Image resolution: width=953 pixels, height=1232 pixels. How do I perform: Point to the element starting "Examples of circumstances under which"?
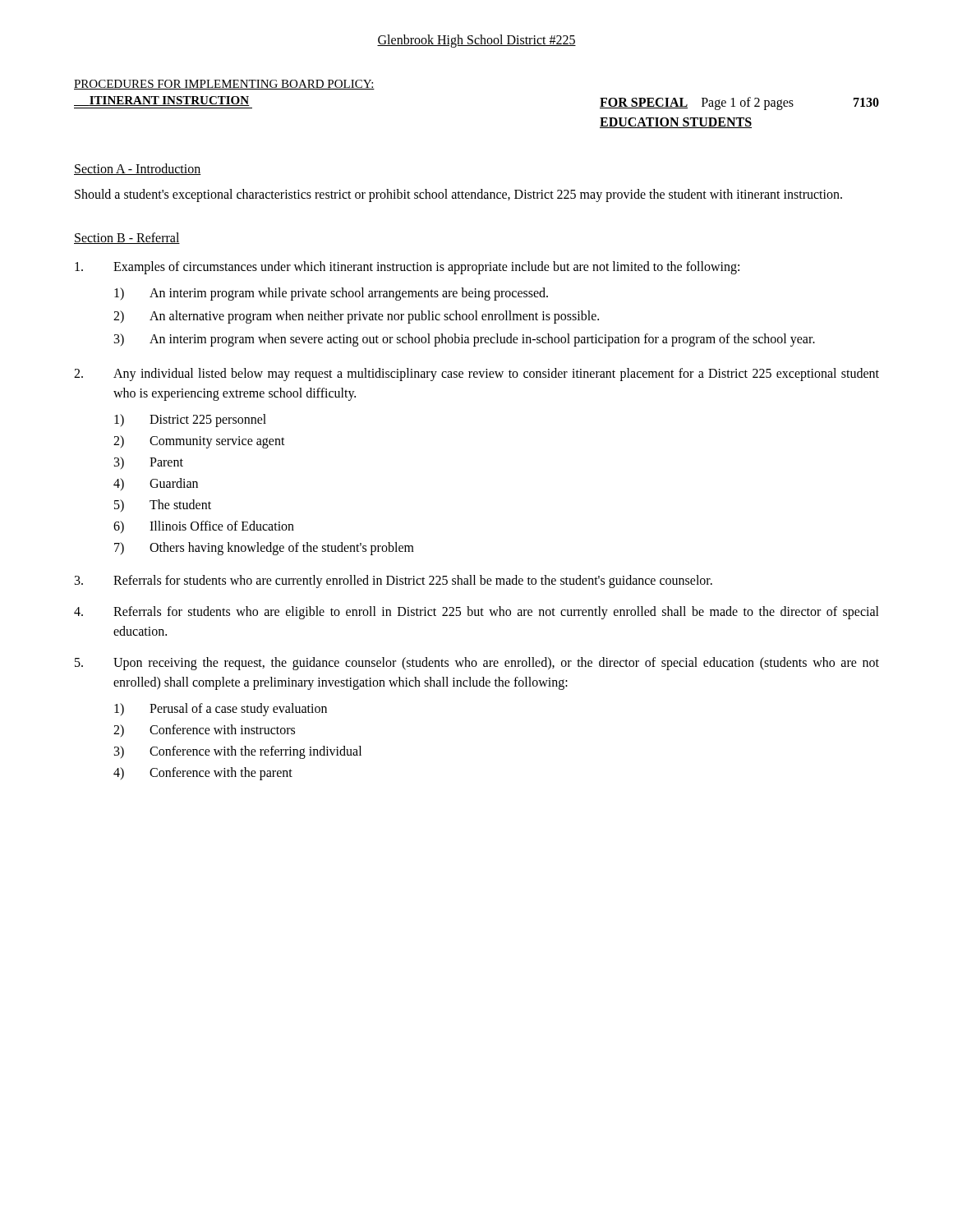coord(476,305)
